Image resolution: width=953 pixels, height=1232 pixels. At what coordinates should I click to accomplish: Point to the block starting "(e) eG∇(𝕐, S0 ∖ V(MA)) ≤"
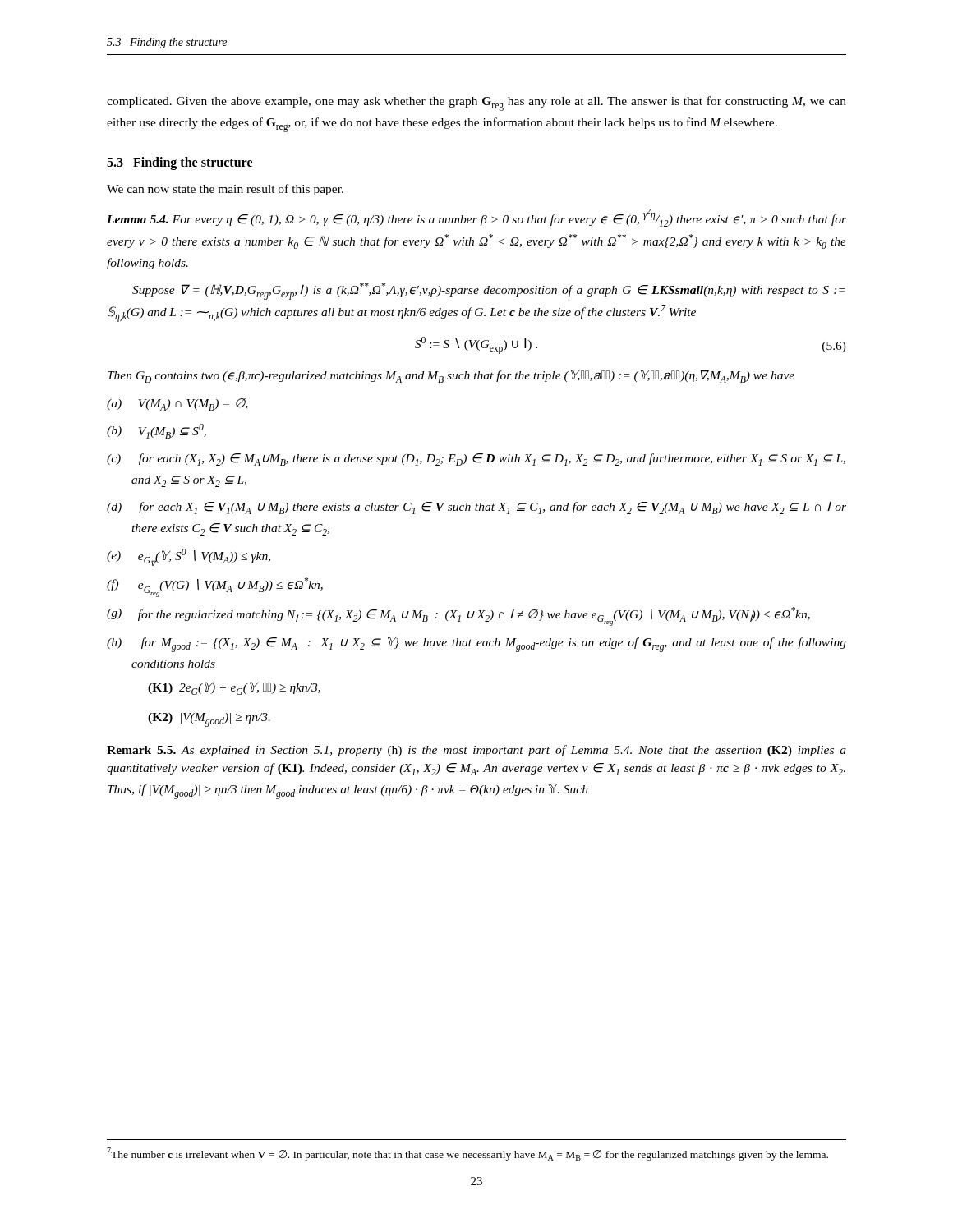tap(189, 558)
